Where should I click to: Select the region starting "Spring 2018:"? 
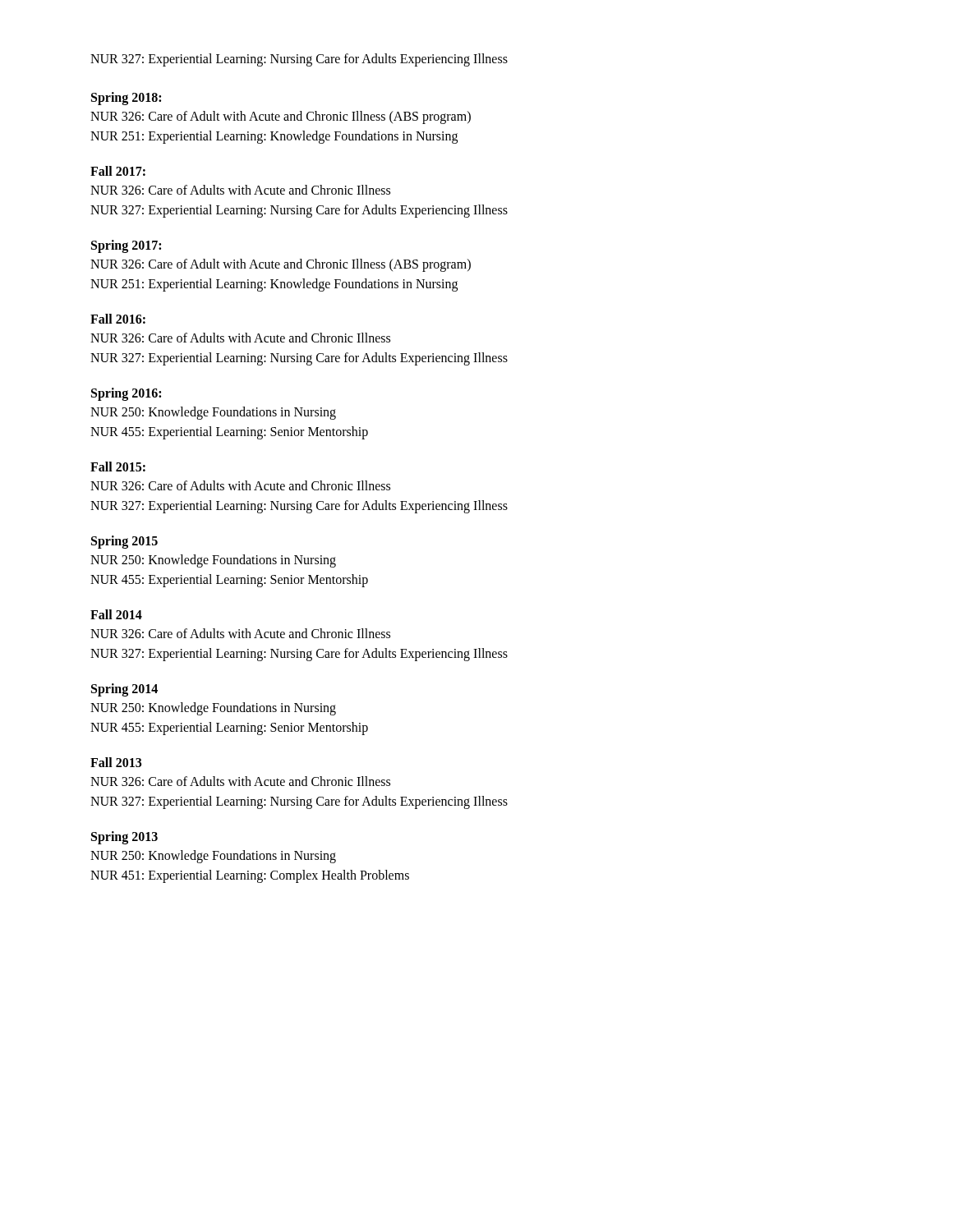pos(126,97)
